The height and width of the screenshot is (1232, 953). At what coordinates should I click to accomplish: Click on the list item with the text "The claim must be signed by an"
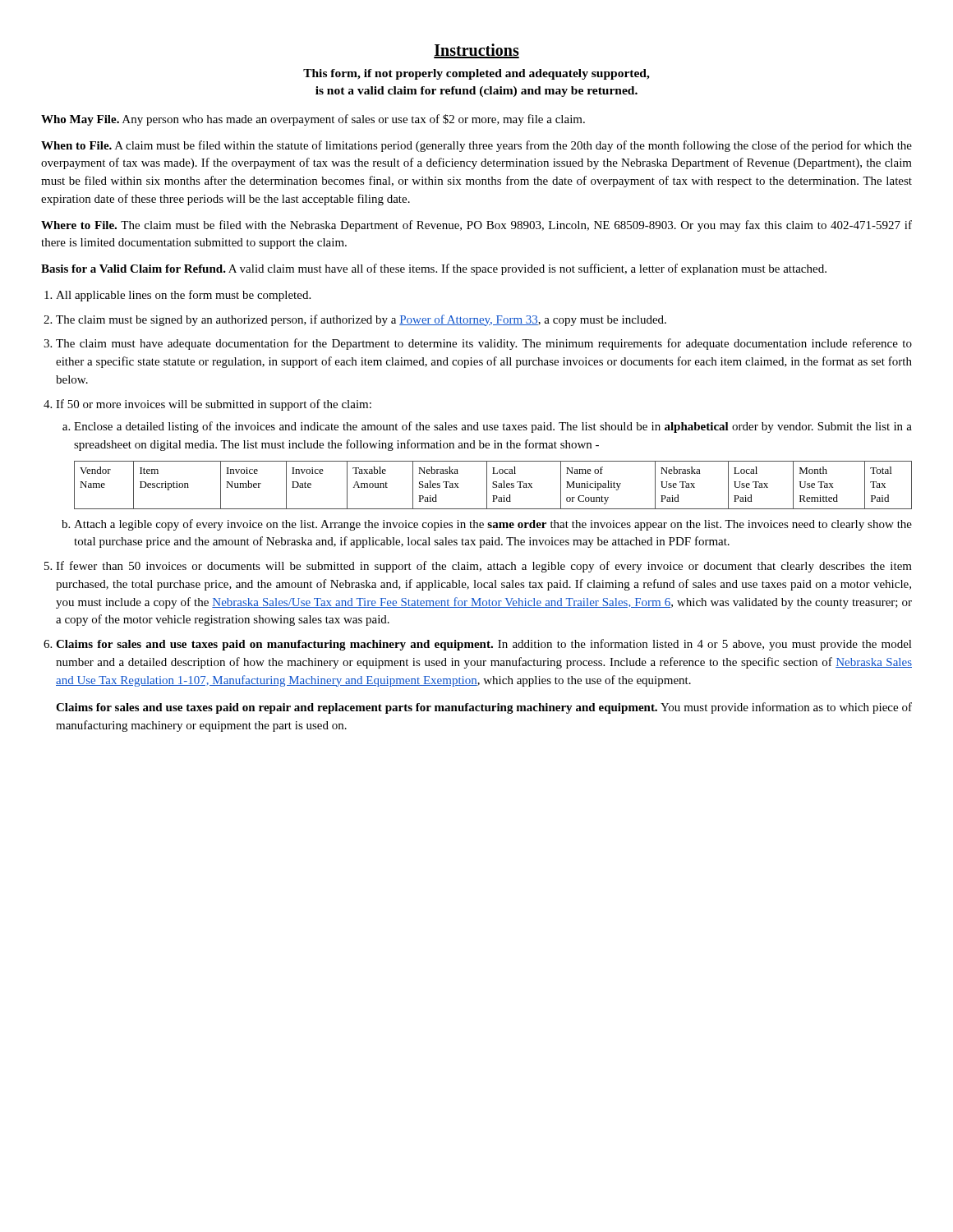tap(361, 319)
